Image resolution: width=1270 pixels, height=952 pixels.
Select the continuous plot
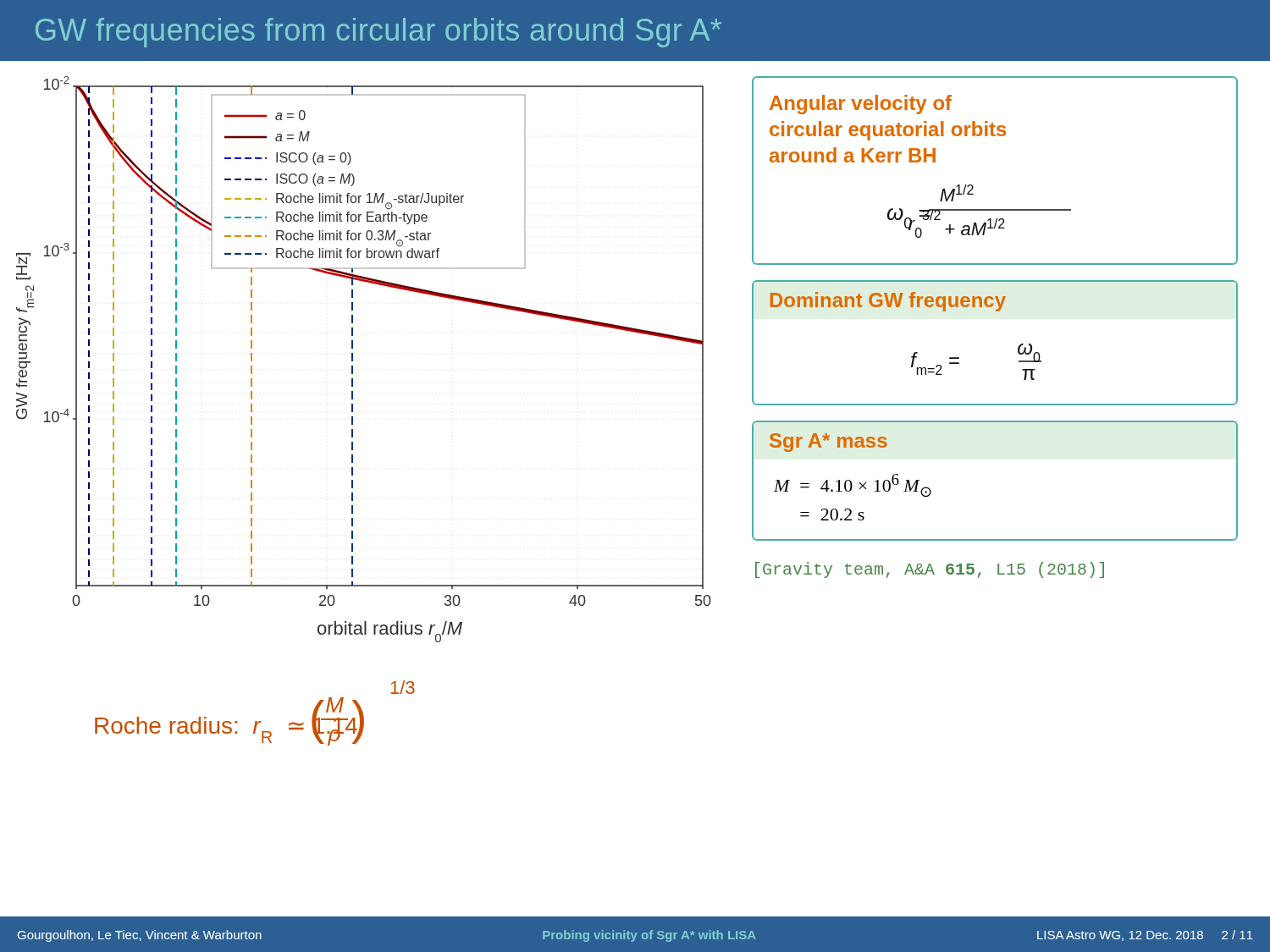pyautogui.click(x=366, y=361)
